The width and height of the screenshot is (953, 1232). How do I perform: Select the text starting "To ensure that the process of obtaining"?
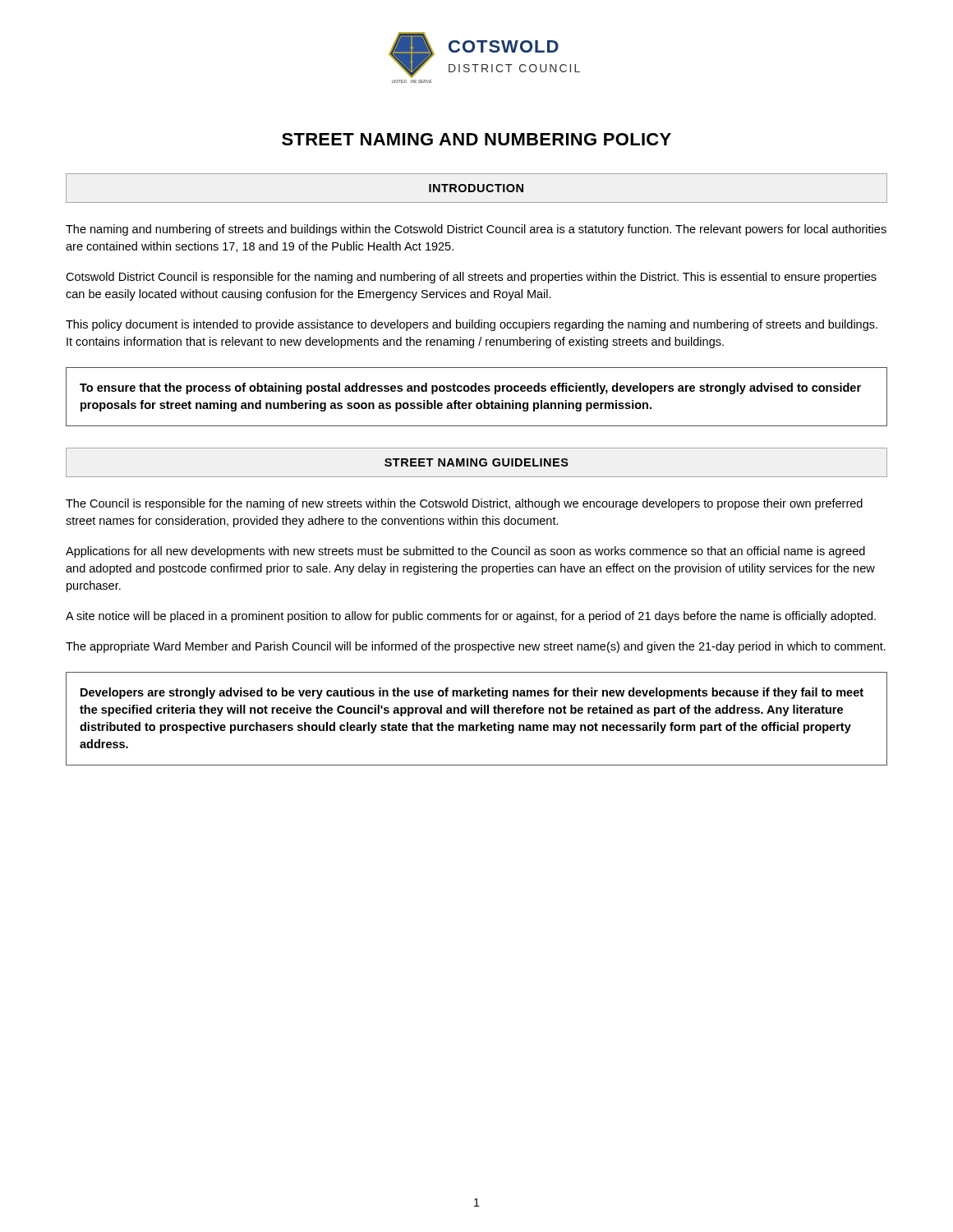coord(470,396)
